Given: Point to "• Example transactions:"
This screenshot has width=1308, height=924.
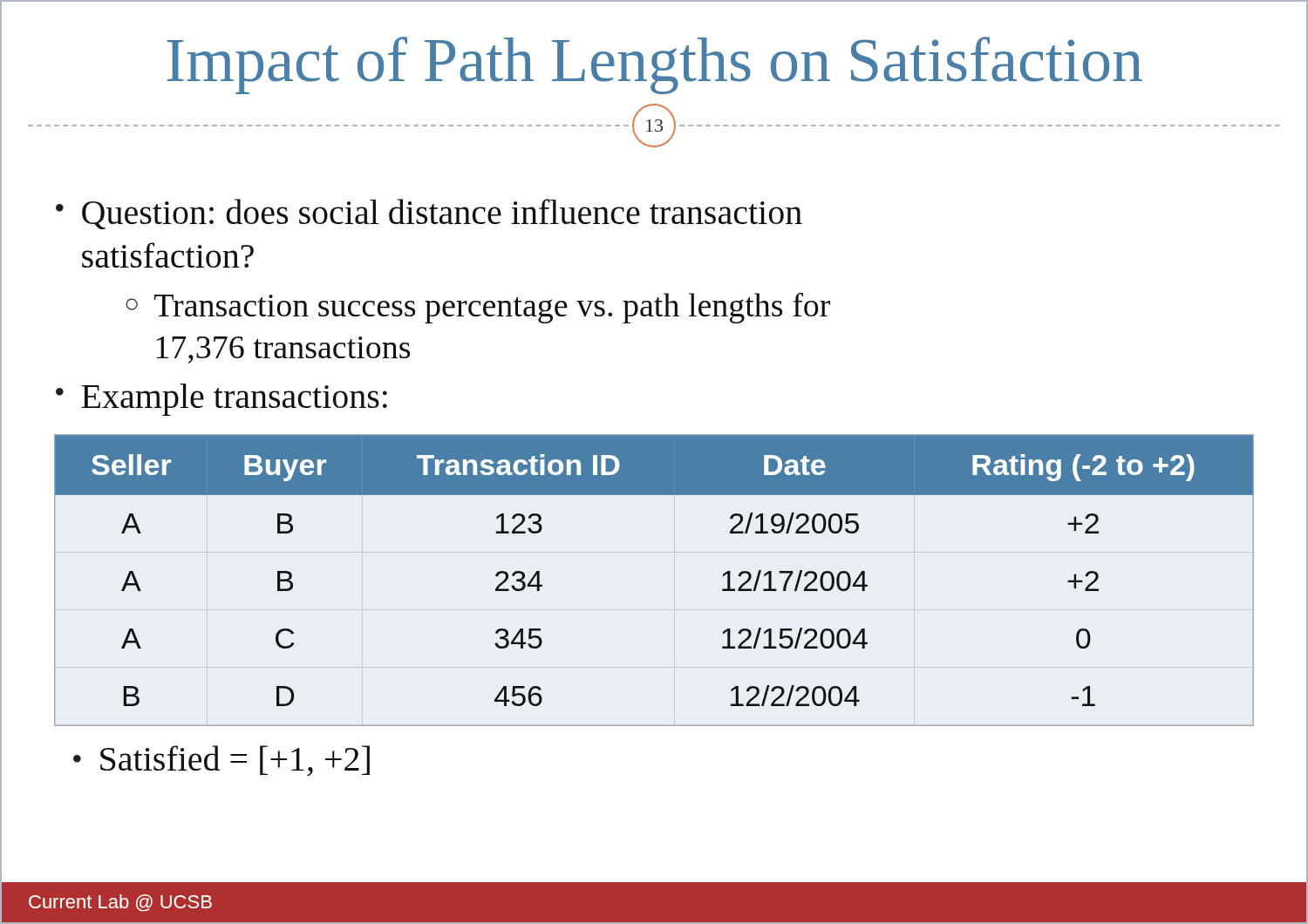Looking at the screenshot, I should pos(222,397).
